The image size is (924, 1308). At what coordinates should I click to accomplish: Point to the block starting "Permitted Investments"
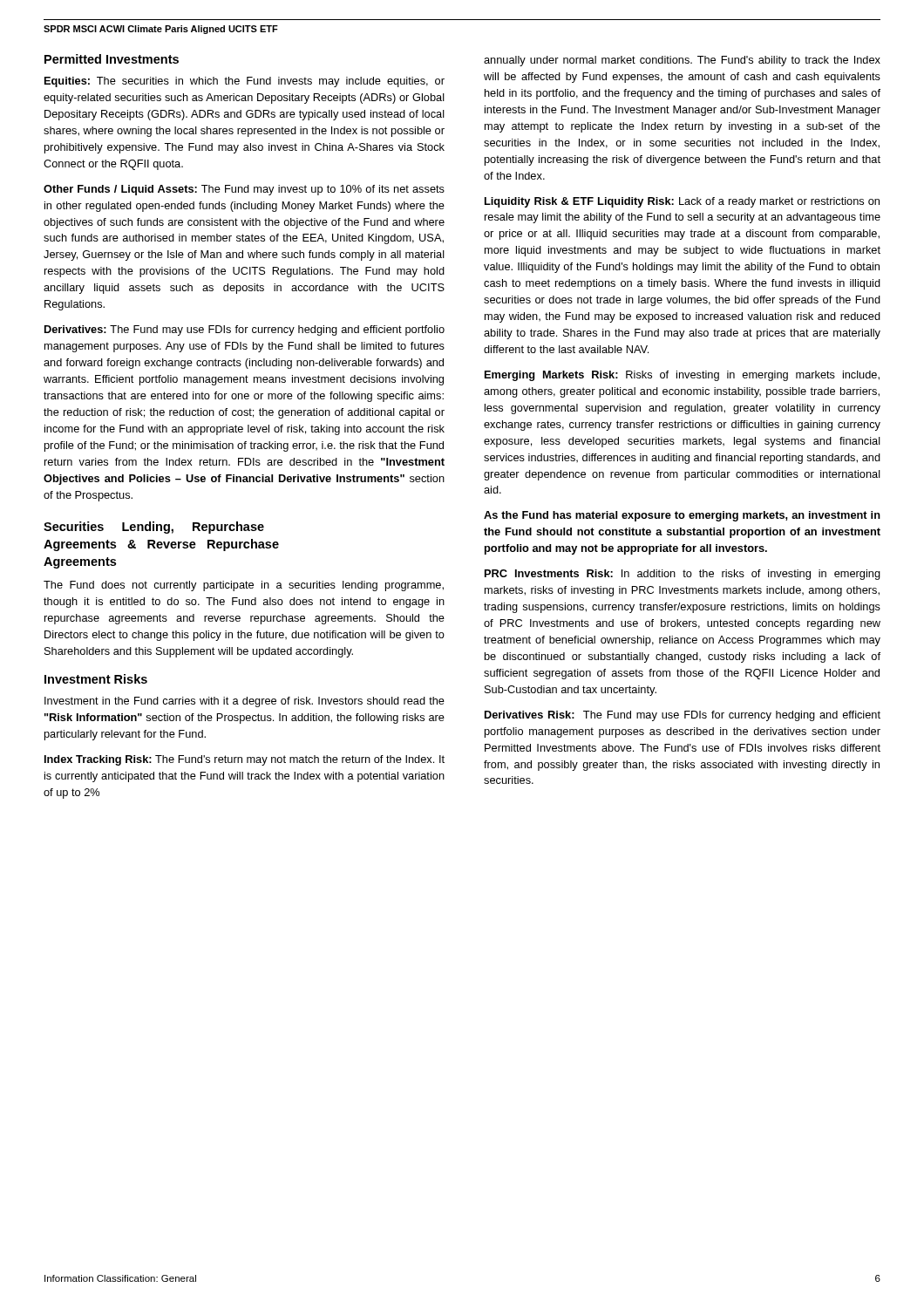pos(111,59)
